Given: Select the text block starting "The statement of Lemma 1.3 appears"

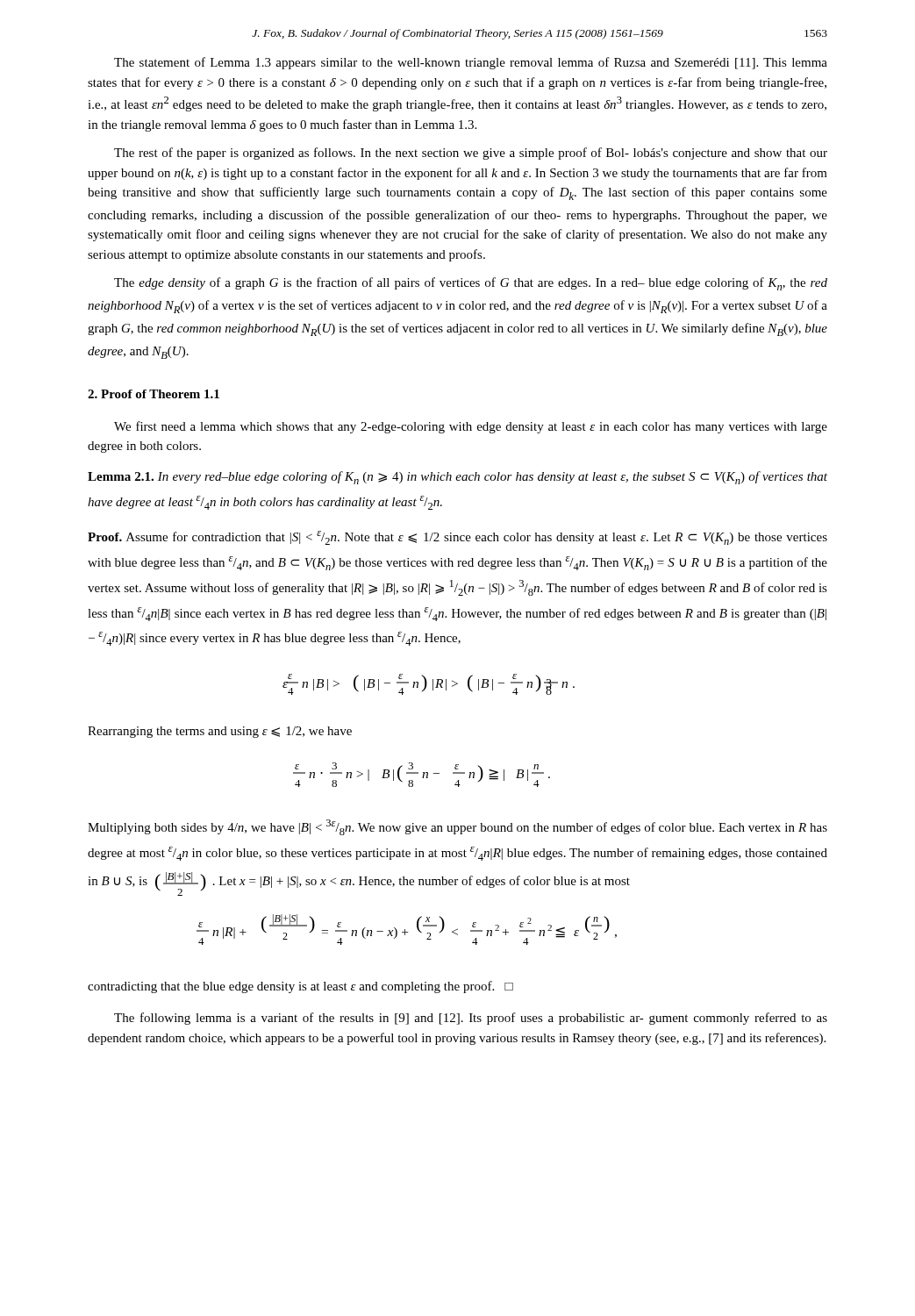Looking at the screenshot, I should (x=458, y=93).
